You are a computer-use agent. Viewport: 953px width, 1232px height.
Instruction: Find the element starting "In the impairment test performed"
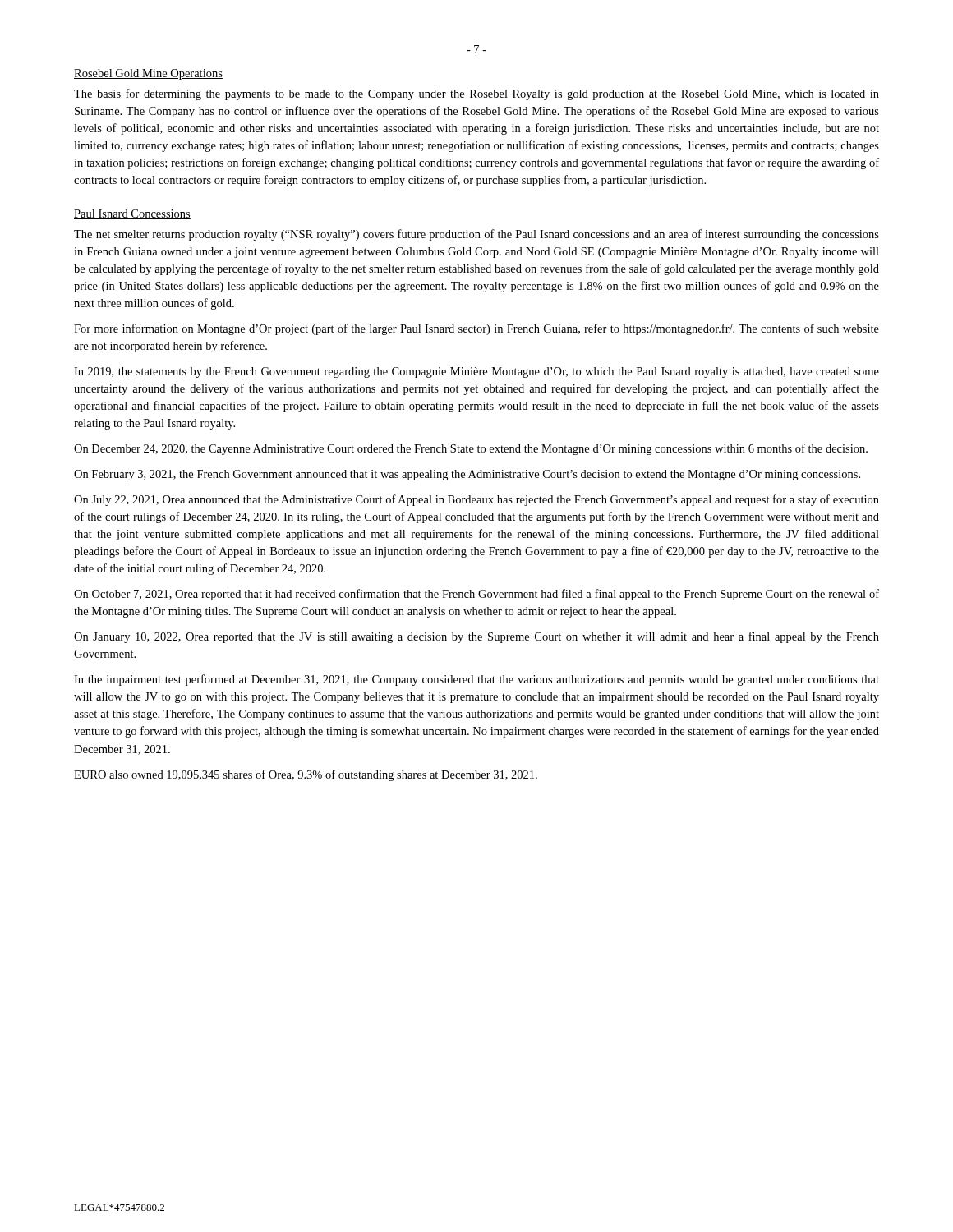click(476, 714)
